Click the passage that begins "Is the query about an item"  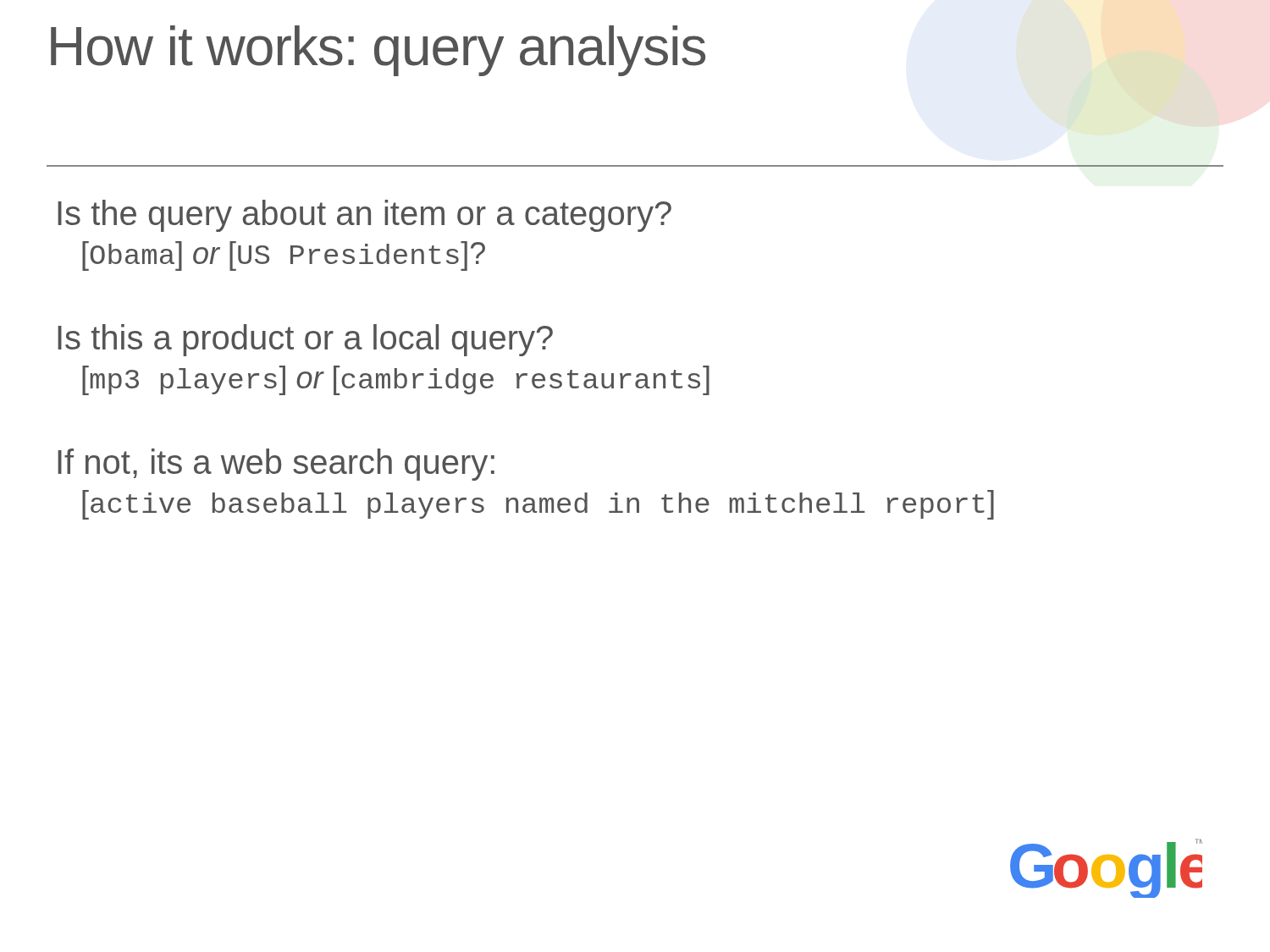tap(635, 234)
